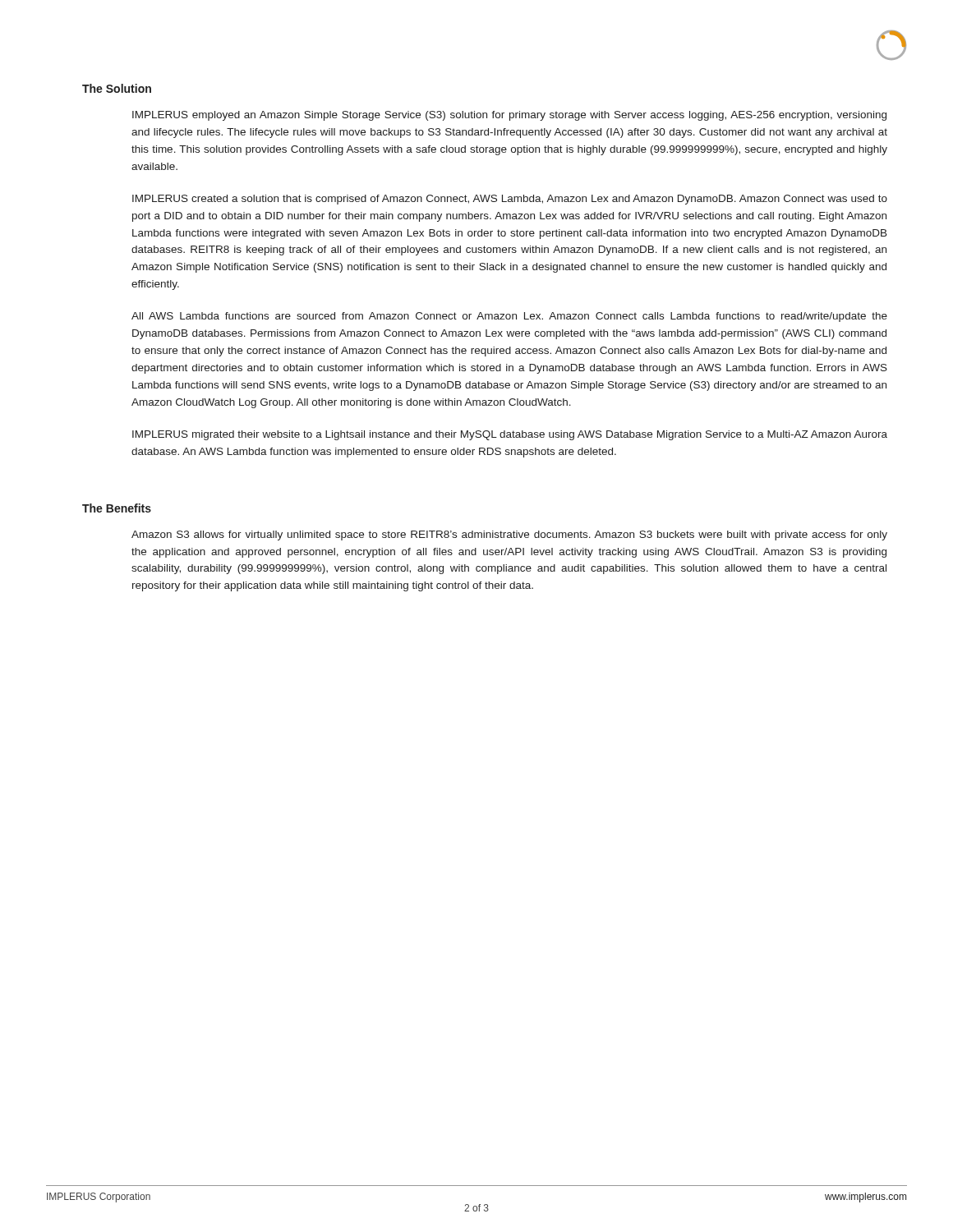Locate the text block starting "IMPLERUS employed an Amazon Simple Storage Service"
This screenshot has height=1232, width=953.
tap(509, 140)
